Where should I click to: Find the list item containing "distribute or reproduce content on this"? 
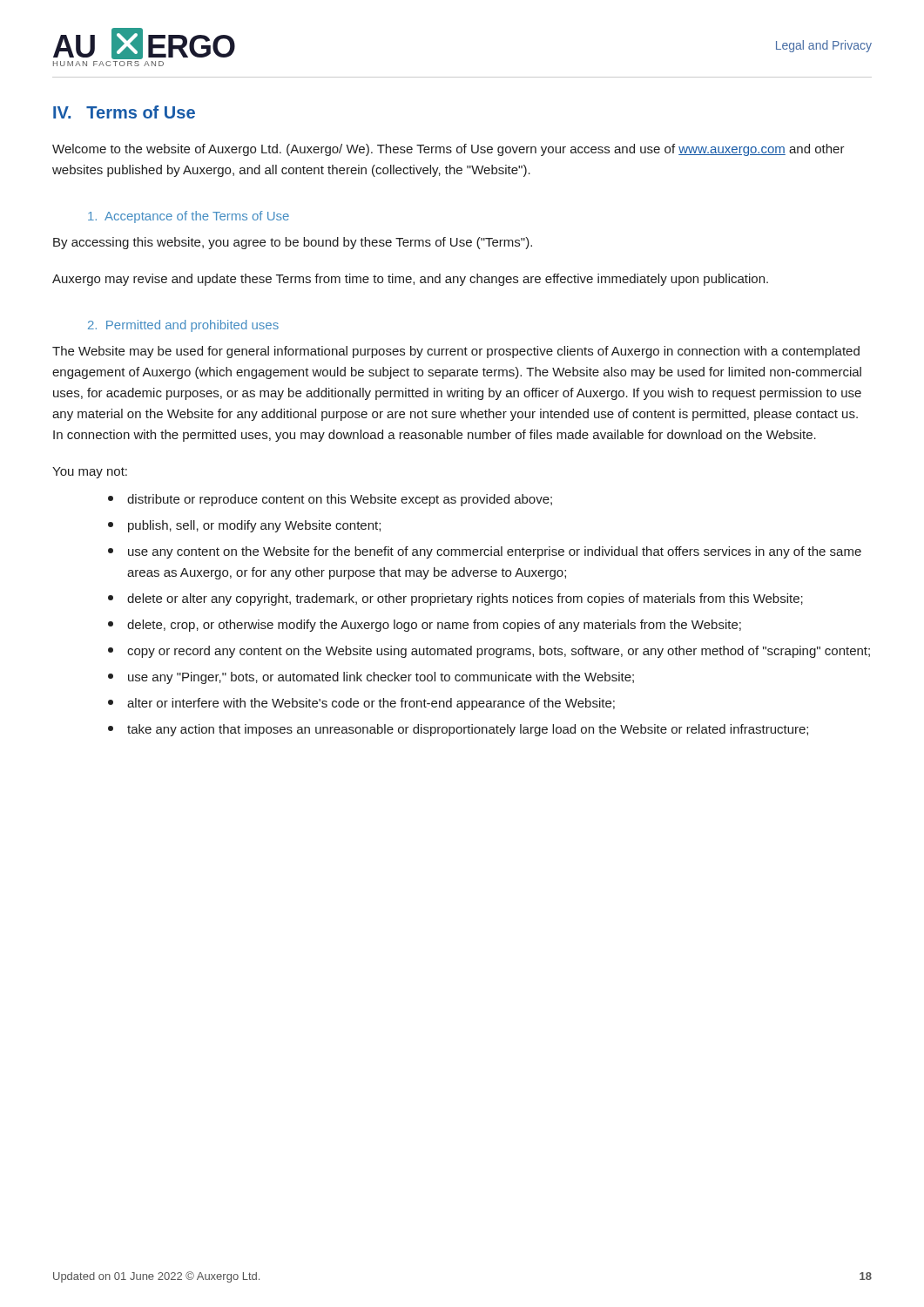(x=329, y=499)
